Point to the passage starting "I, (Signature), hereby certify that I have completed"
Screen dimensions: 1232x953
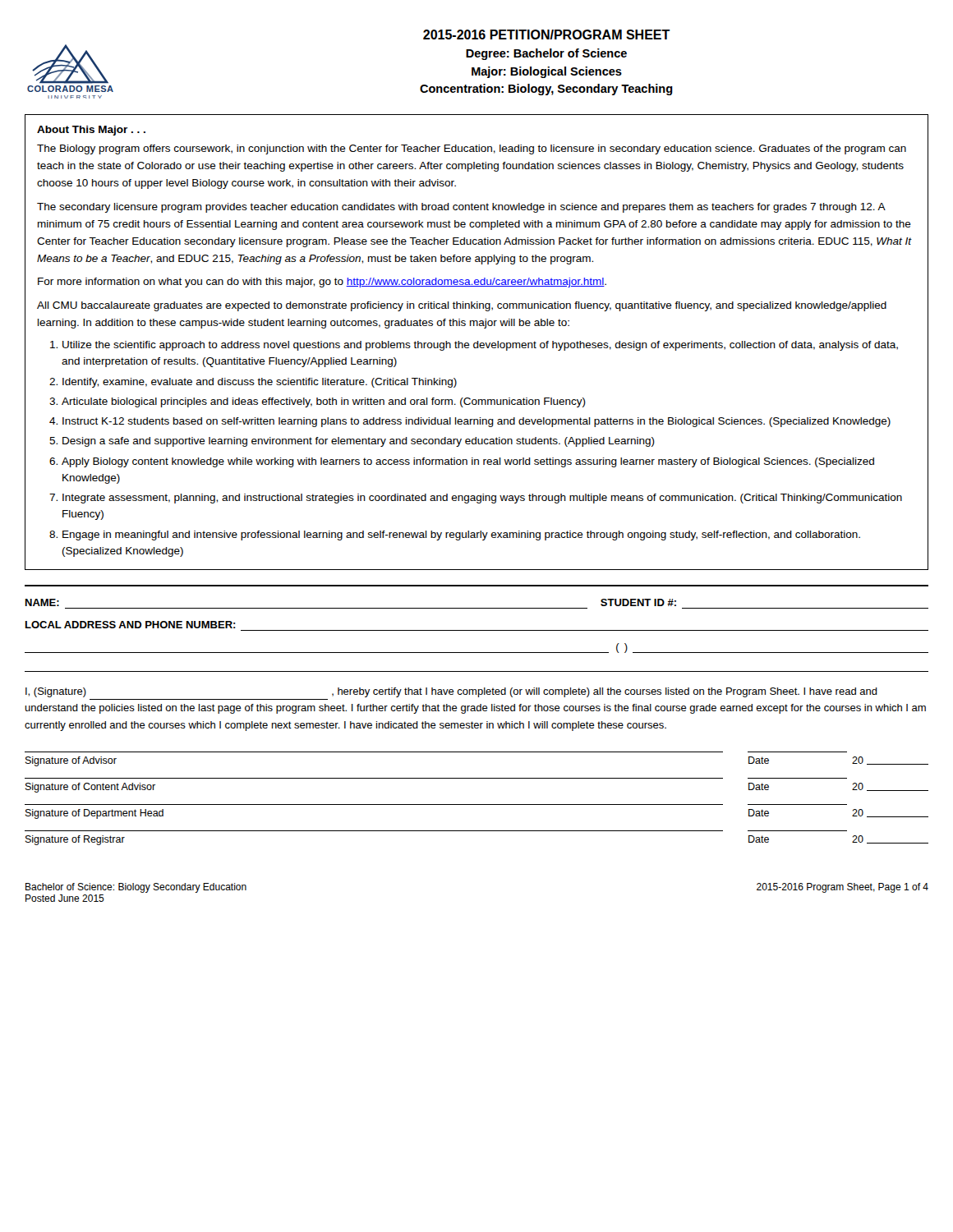(x=476, y=708)
